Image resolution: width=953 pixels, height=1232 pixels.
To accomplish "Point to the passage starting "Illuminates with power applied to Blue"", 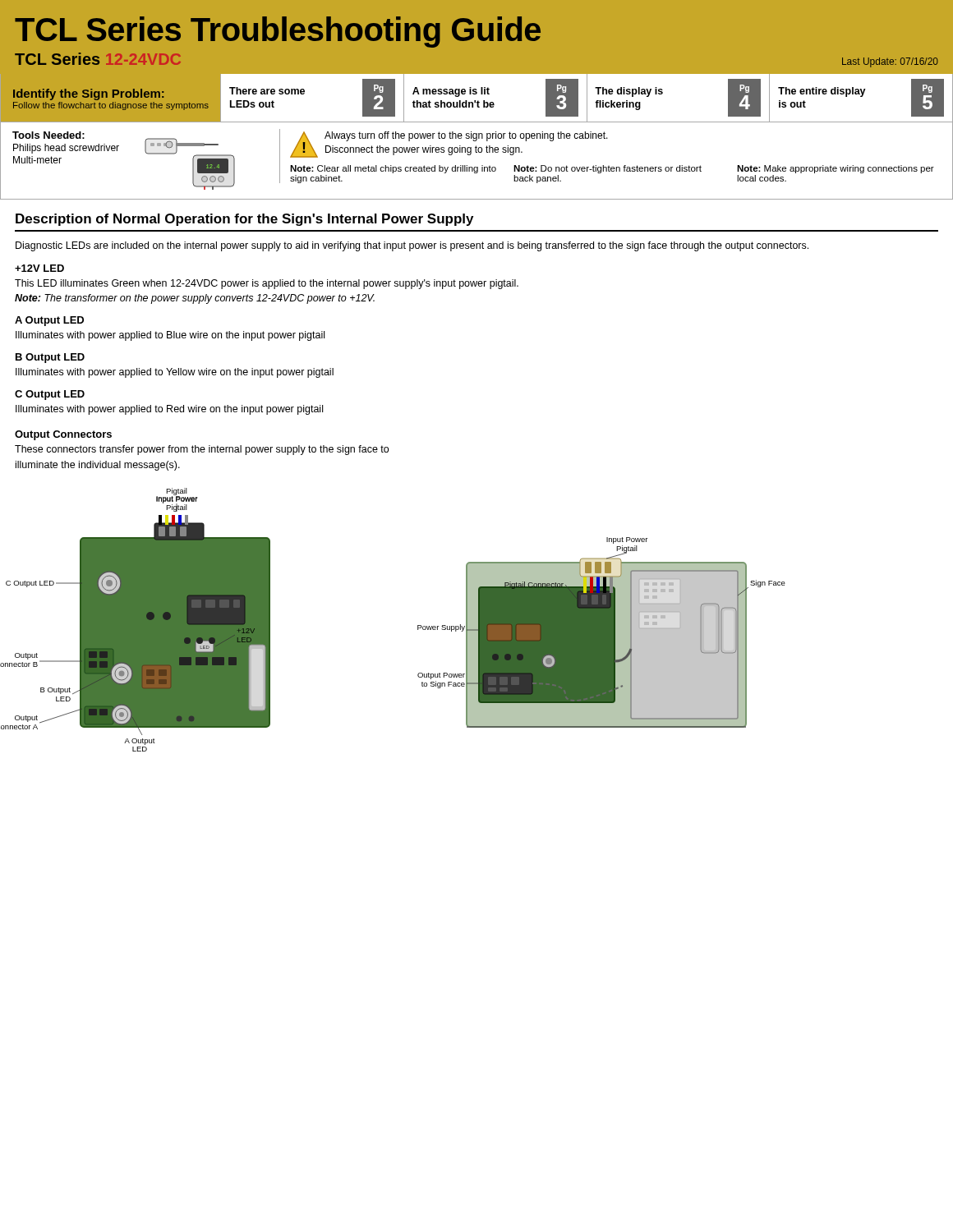I will [170, 335].
